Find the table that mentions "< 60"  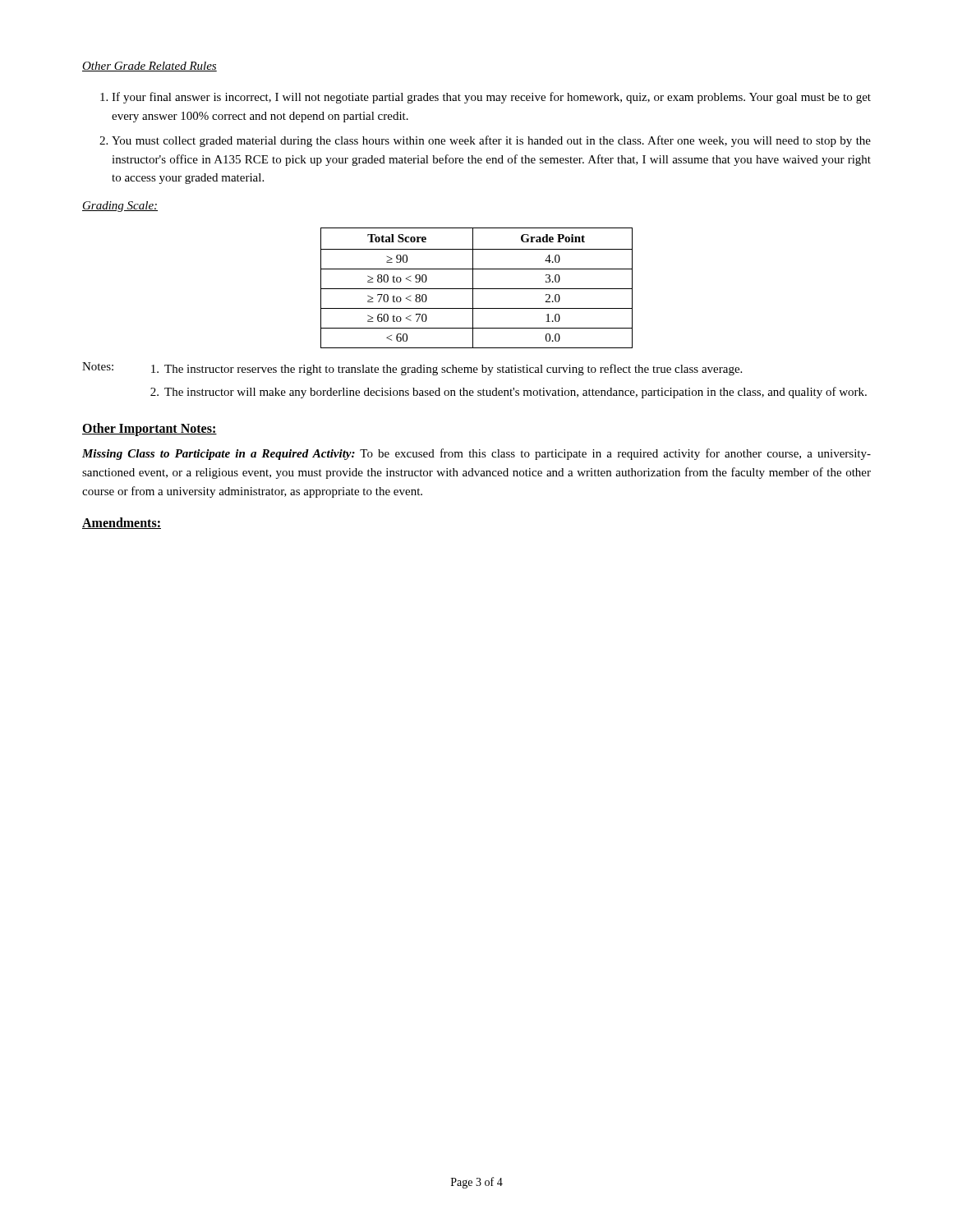476,287
